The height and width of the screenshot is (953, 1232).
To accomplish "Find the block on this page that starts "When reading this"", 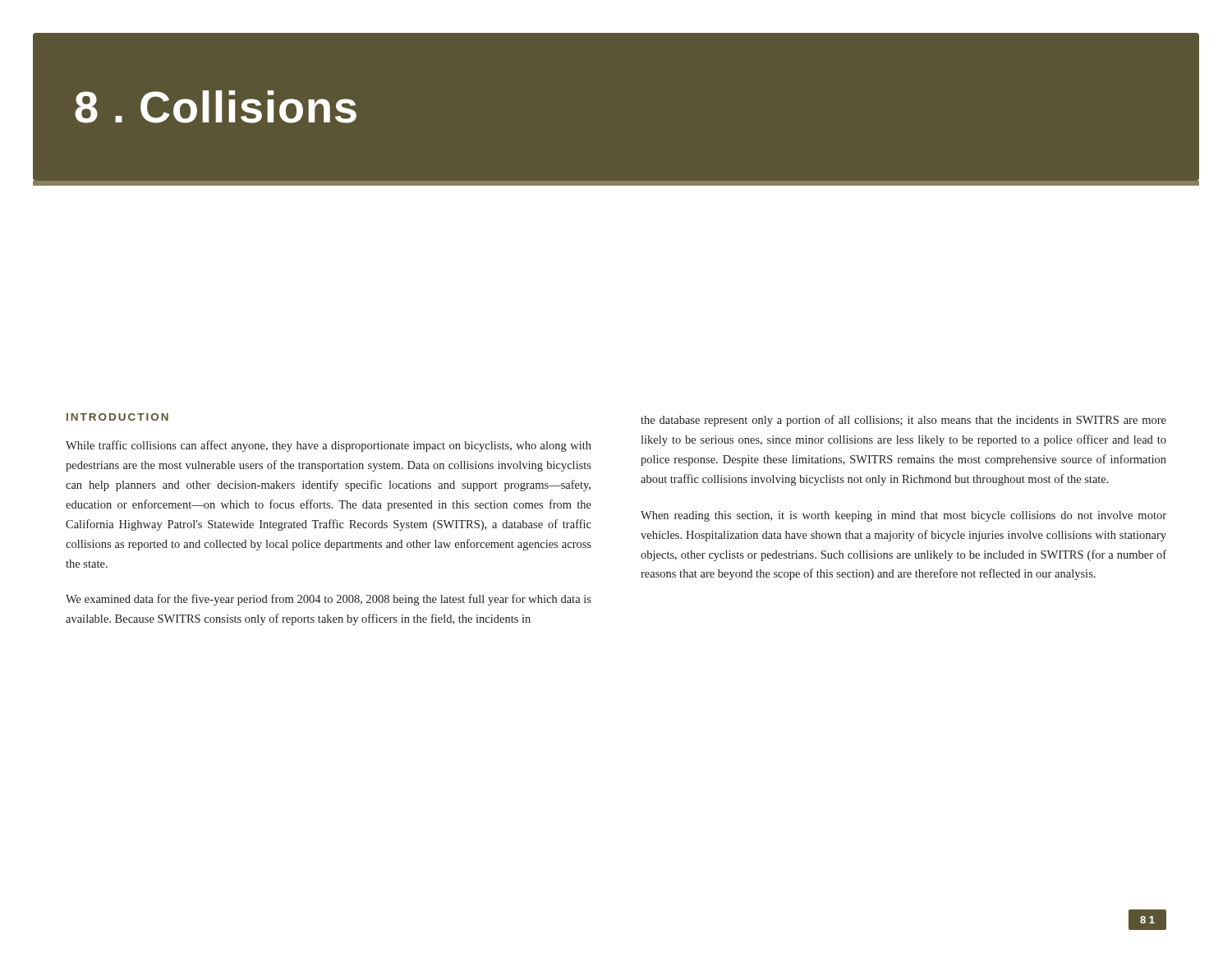I will click(903, 544).
